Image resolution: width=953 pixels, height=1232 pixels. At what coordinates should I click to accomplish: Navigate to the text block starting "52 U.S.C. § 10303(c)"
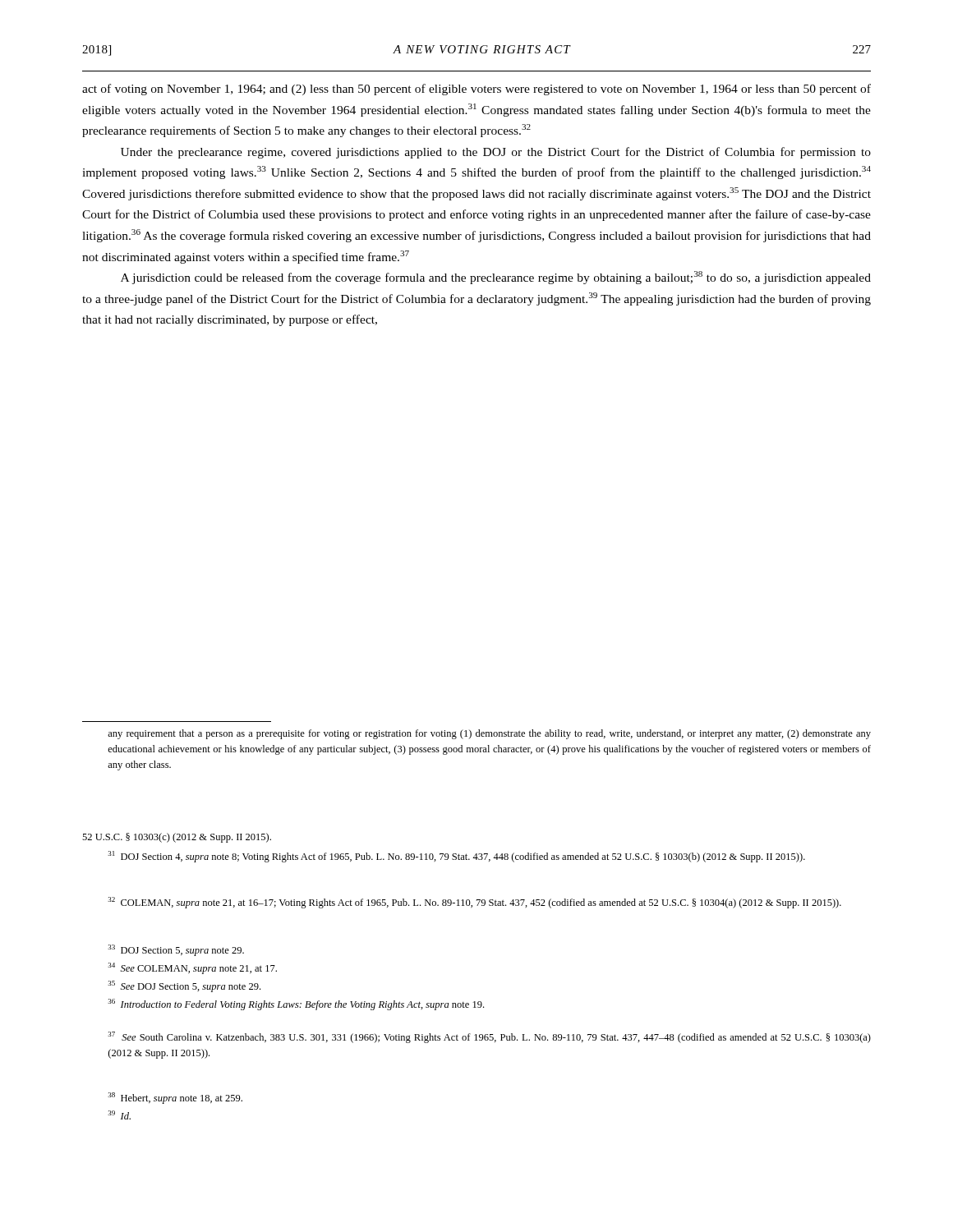tap(177, 838)
